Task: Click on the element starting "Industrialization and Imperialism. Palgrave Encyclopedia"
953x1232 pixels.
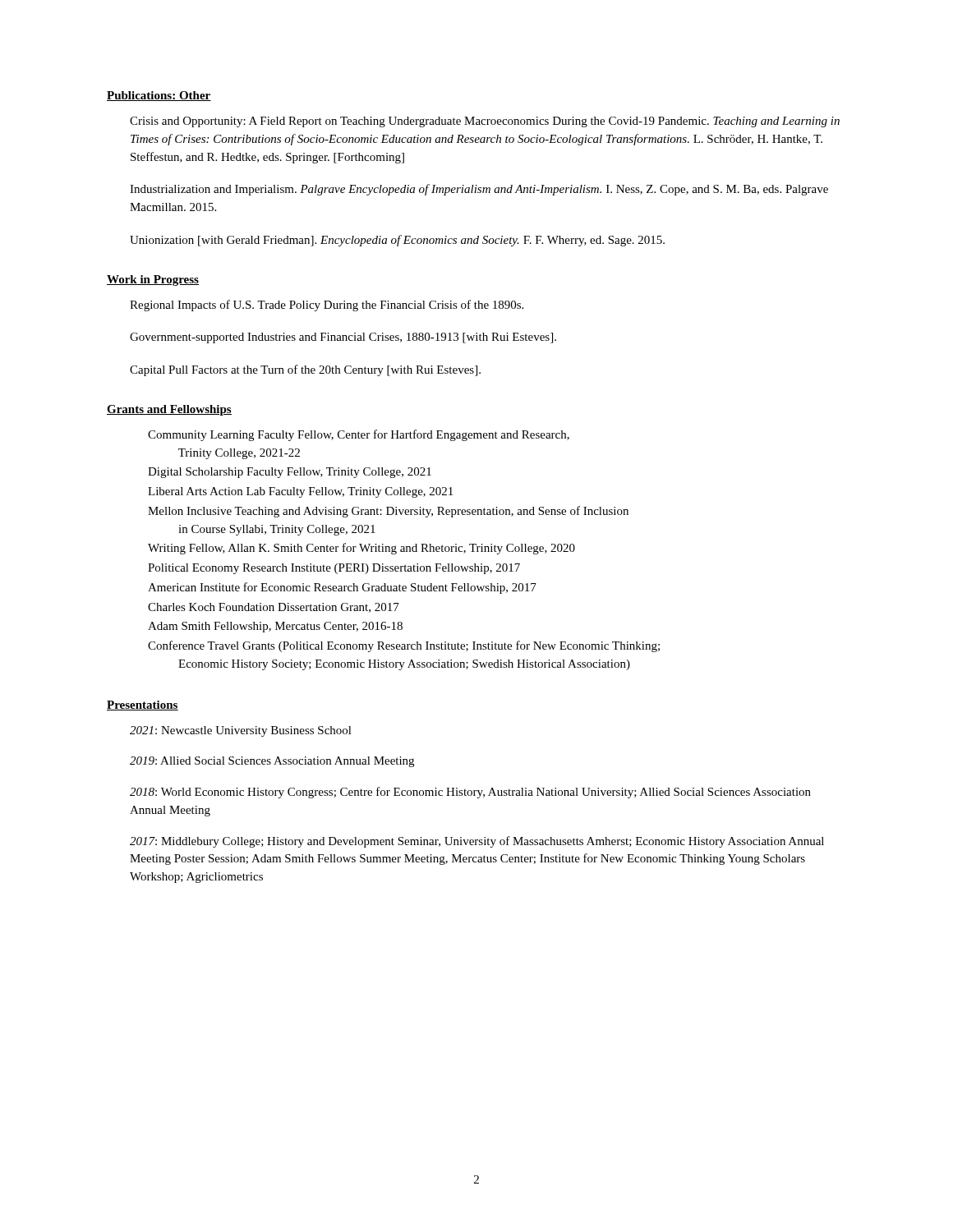Action: [x=479, y=198]
